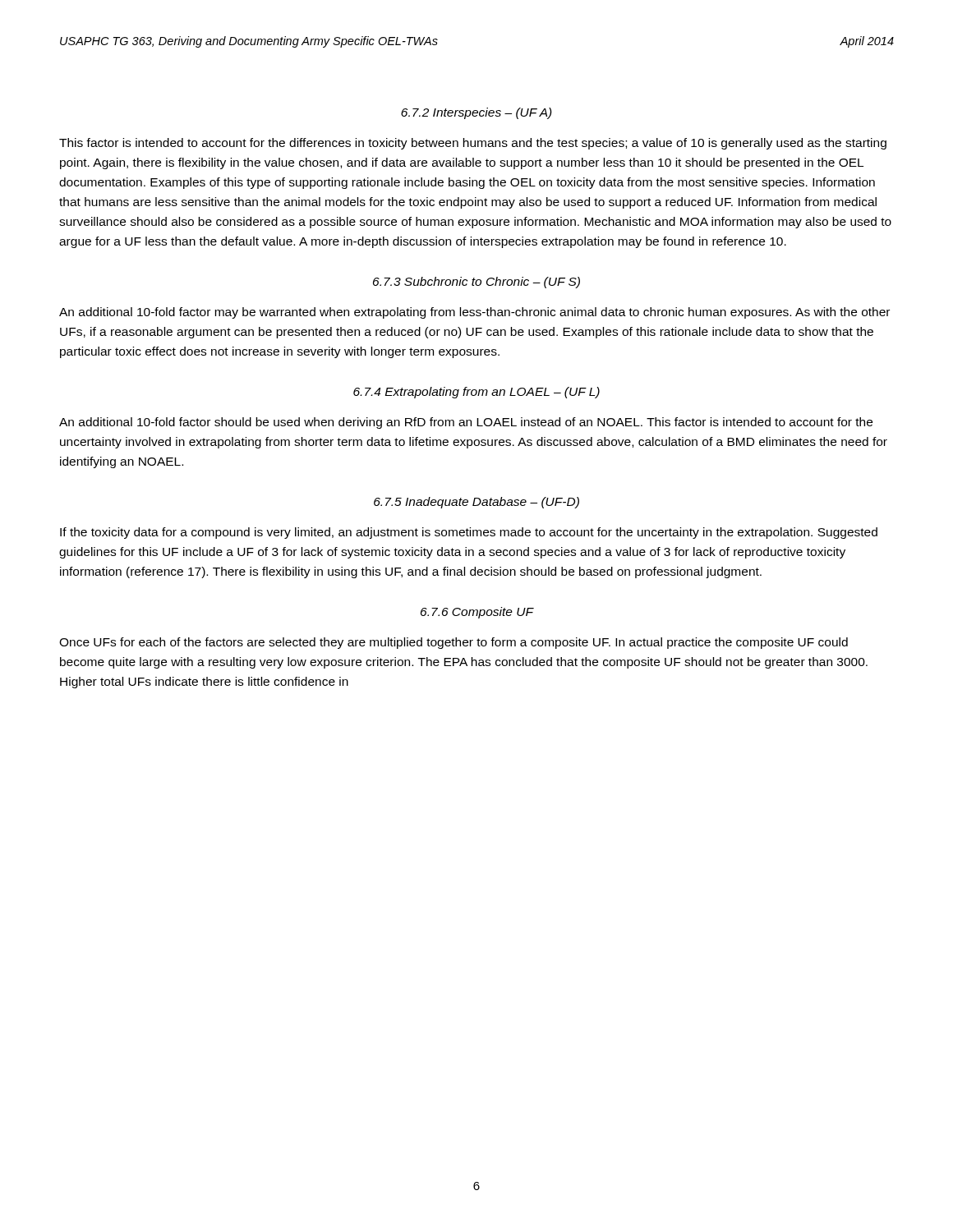The image size is (953, 1232).
Task: Locate the block starting "This factor is intended"
Action: (475, 192)
